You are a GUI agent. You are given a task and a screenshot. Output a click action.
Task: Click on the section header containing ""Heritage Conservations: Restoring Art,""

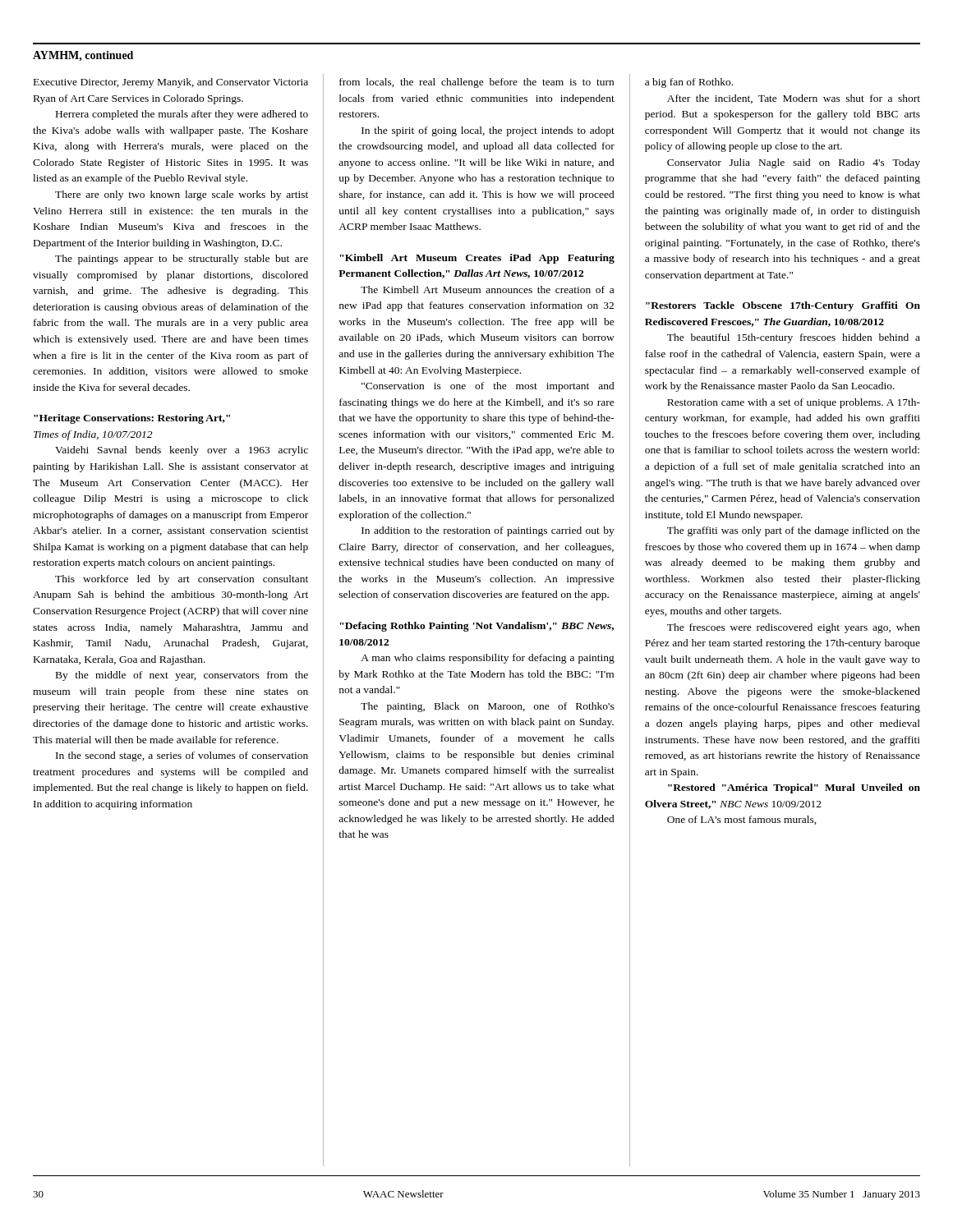pos(171,426)
